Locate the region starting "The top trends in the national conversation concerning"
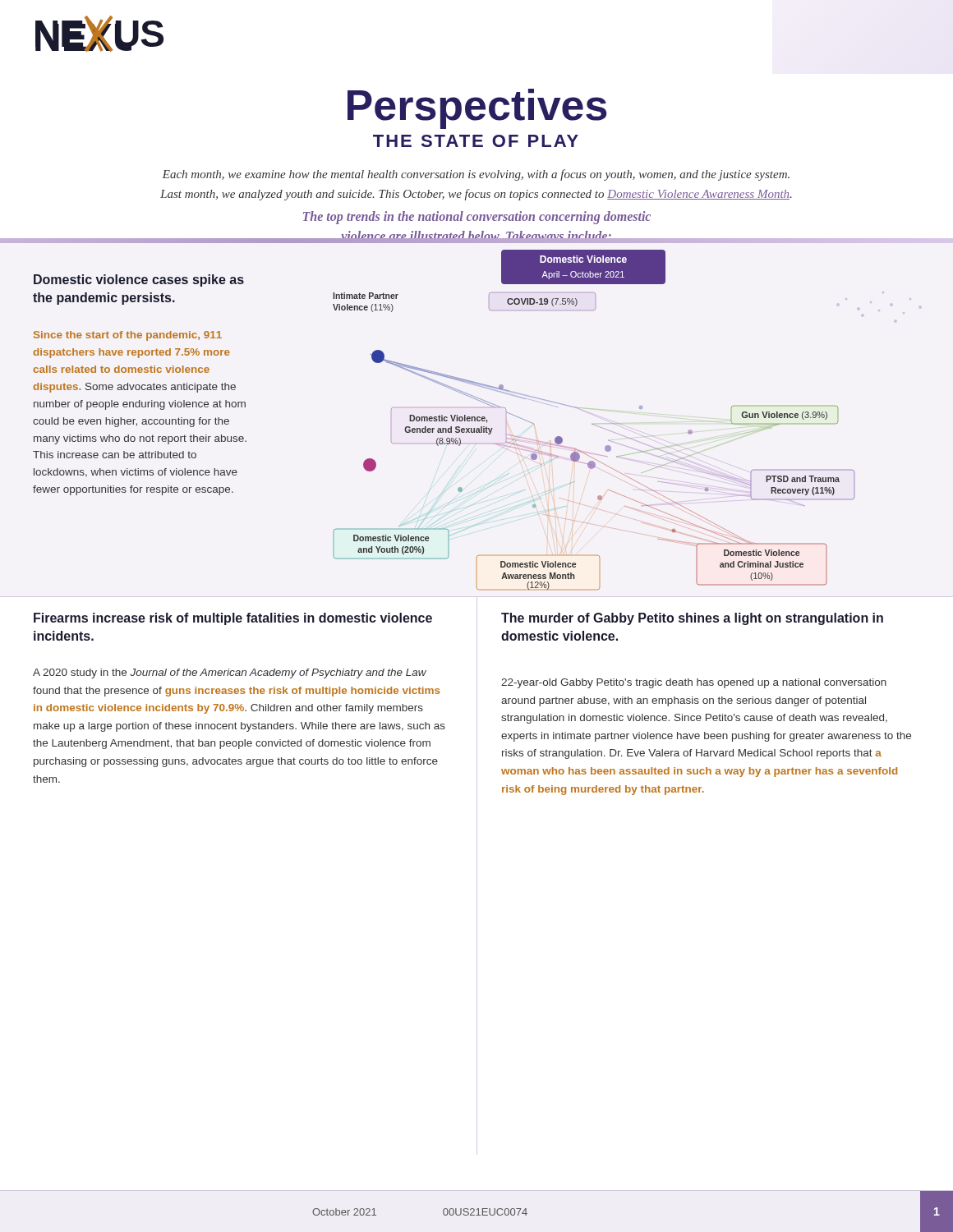The height and width of the screenshot is (1232, 953). (476, 227)
